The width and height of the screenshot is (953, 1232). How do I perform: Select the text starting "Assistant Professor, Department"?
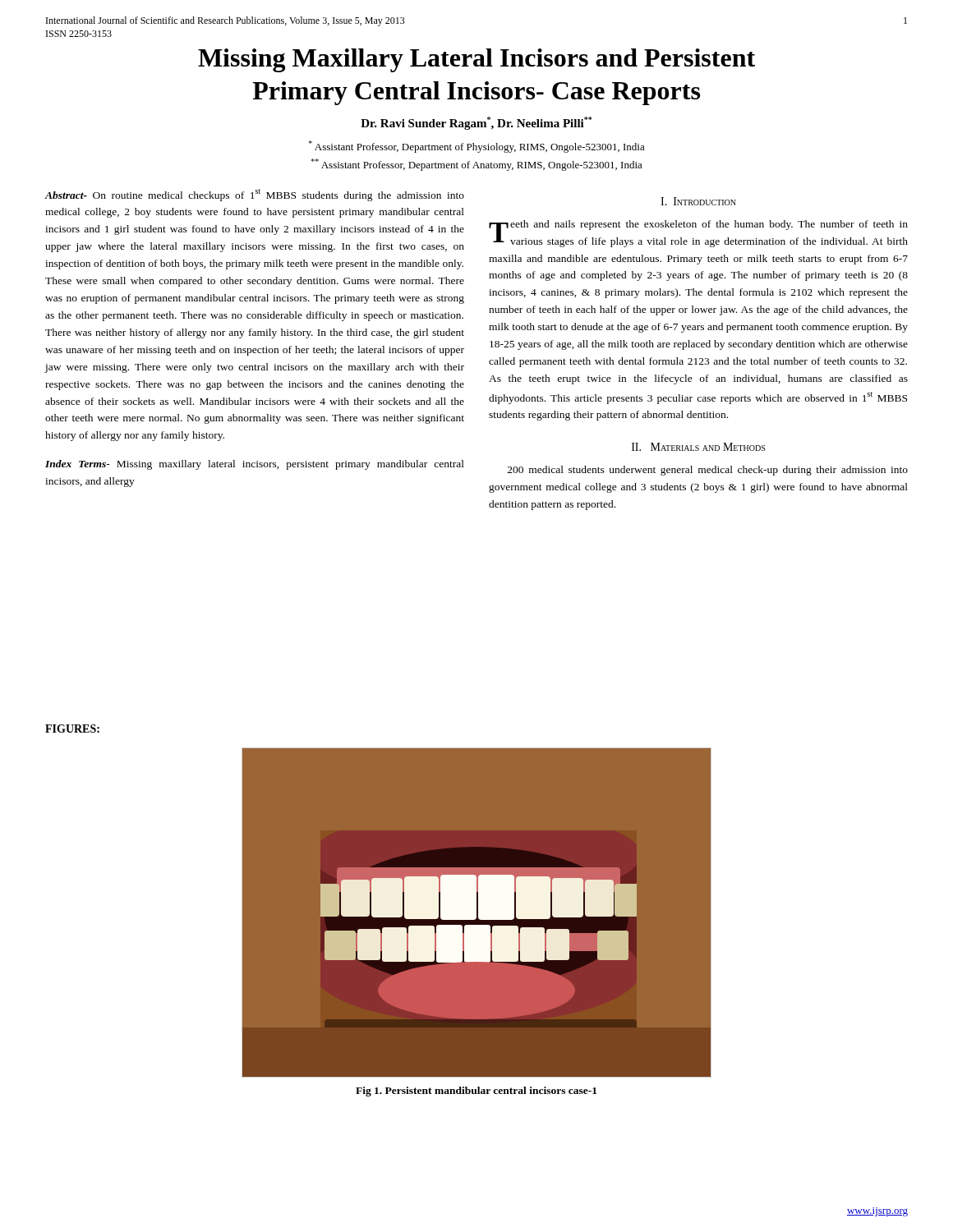pos(476,155)
